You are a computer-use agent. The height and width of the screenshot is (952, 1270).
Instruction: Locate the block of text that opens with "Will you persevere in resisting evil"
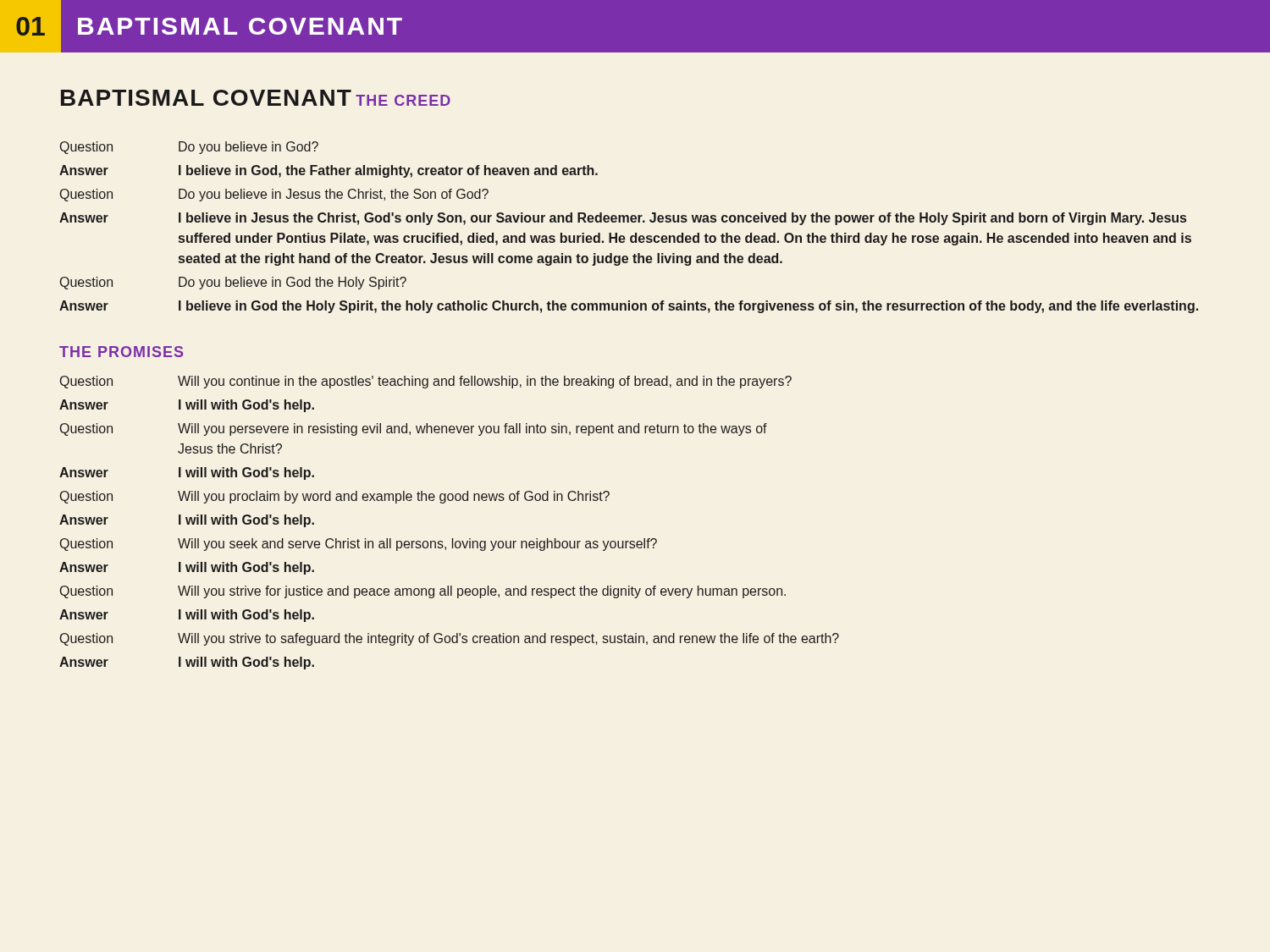[472, 439]
